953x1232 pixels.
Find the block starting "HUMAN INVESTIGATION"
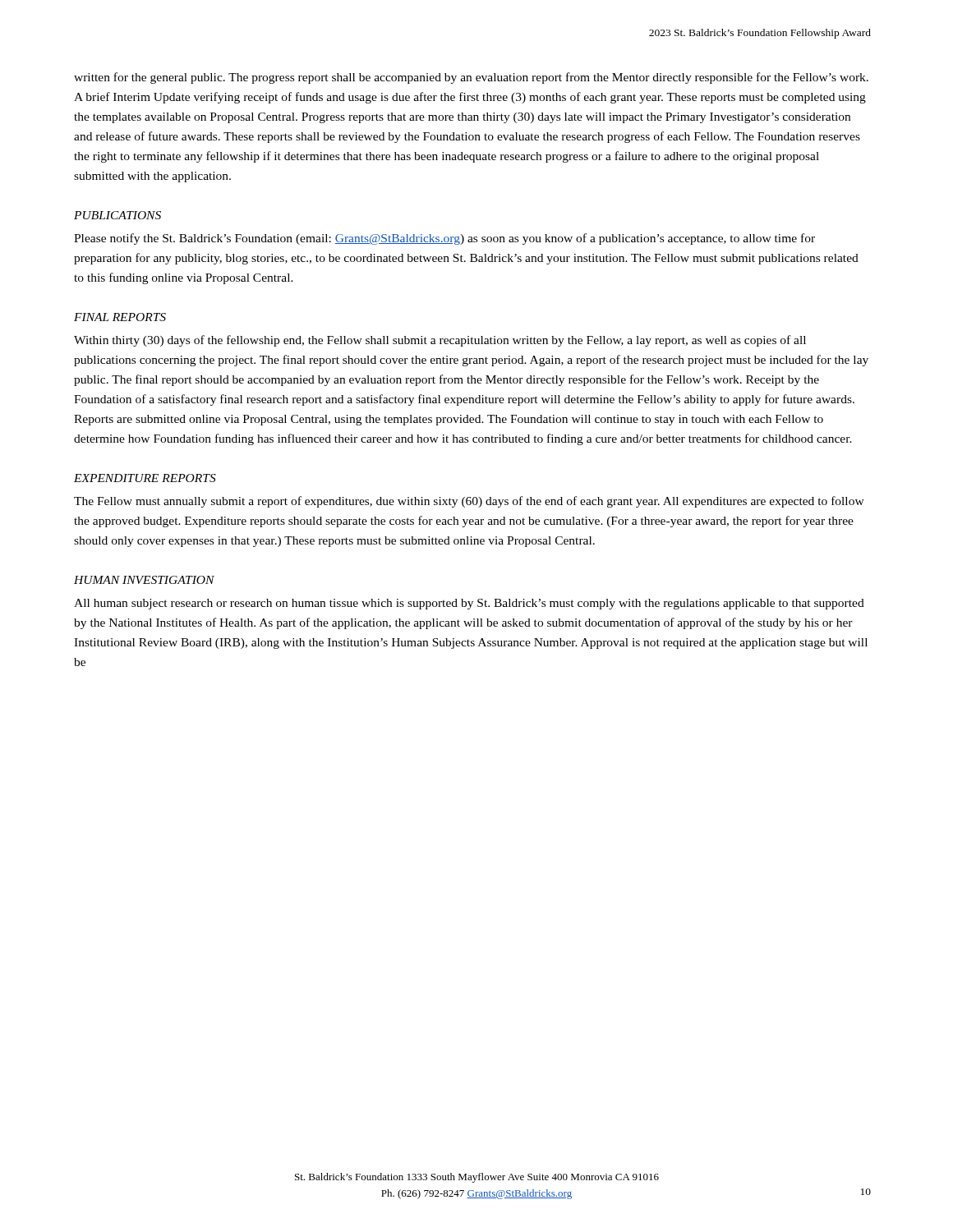pyautogui.click(x=144, y=580)
